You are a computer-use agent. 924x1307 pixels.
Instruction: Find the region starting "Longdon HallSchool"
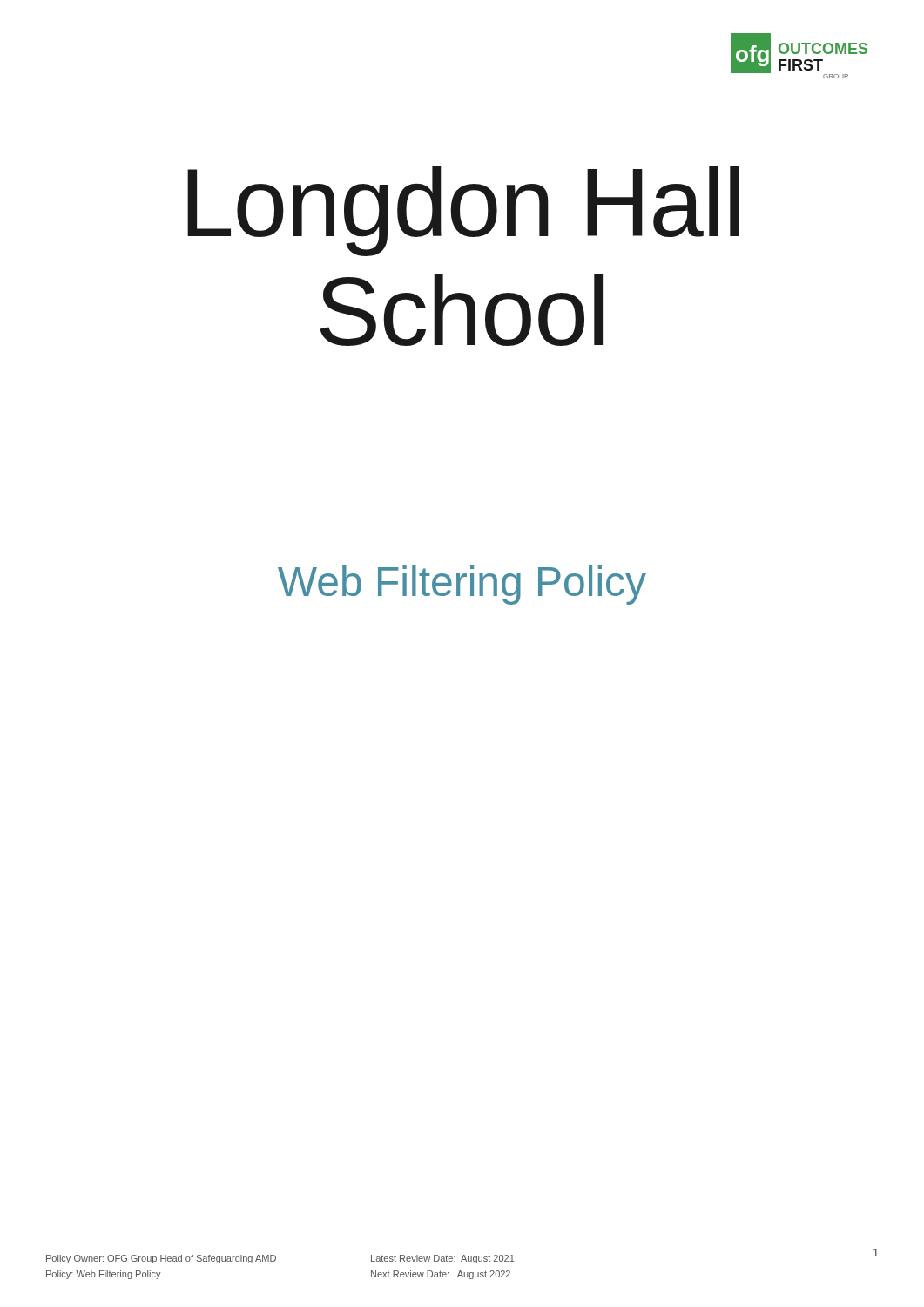tap(462, 257)
